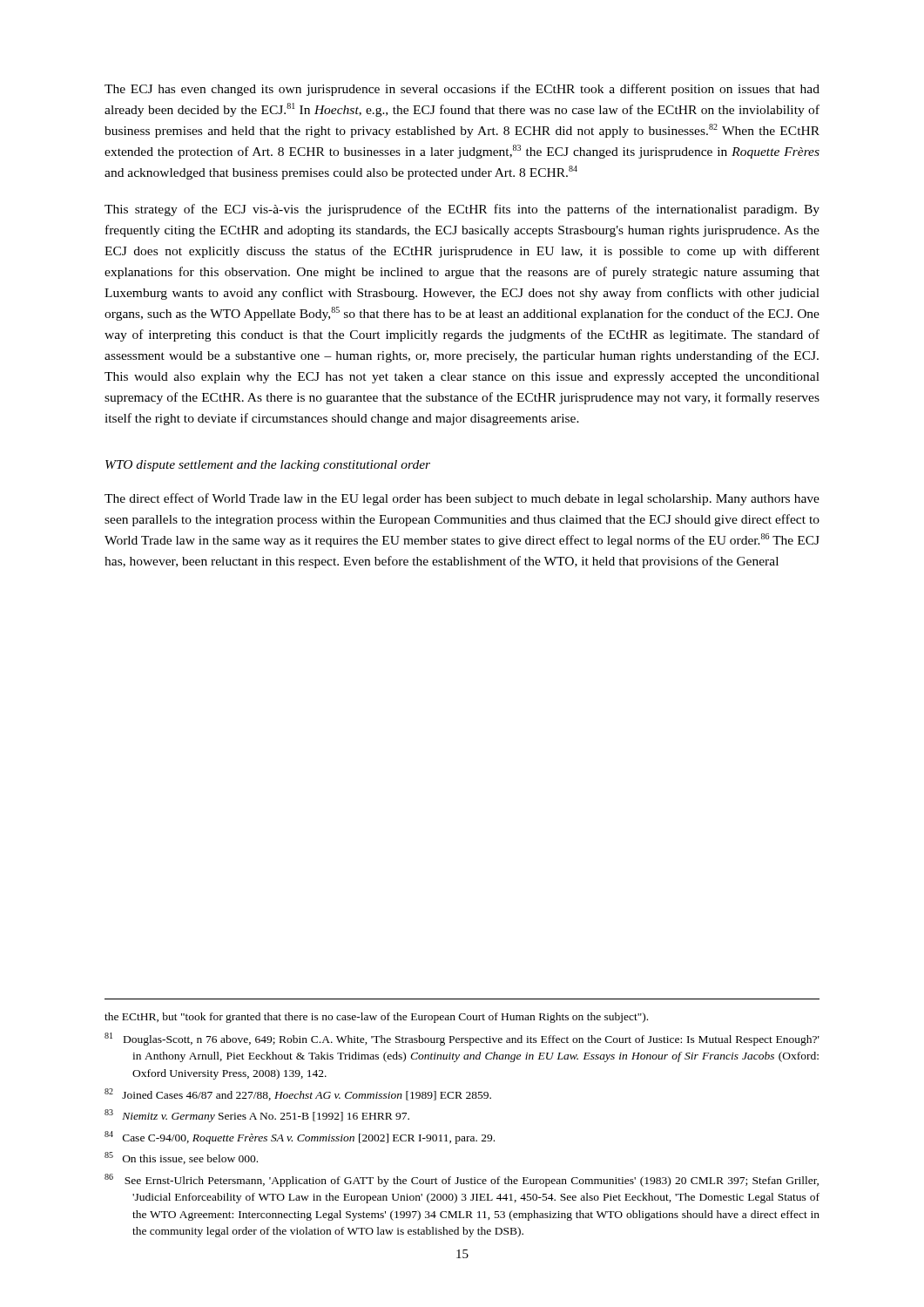Screen dimensions: 1307x924
Task: Navigate to the region starting "85 On this issue,"
Action: [x=182, y=1158]
